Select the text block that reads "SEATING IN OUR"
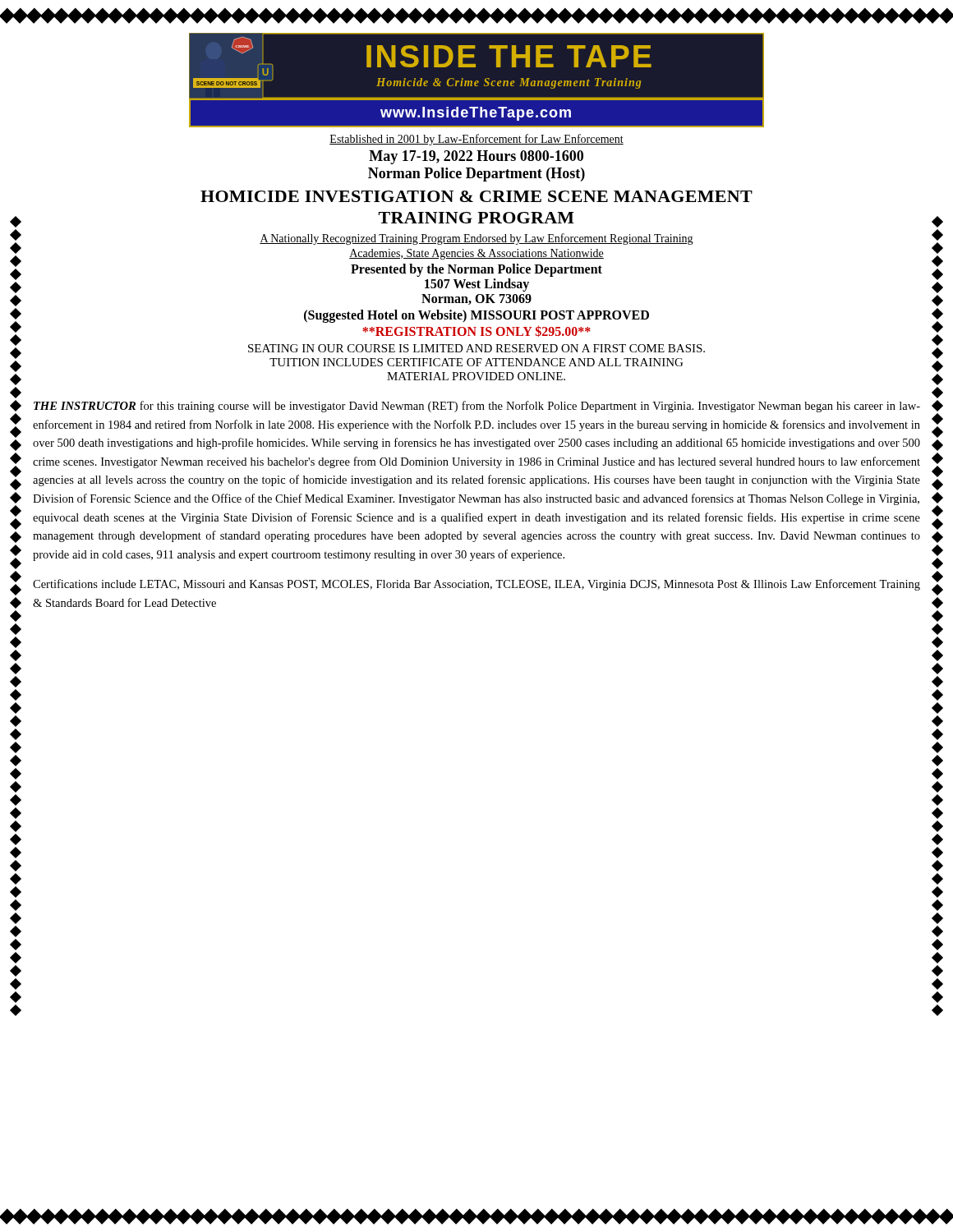The height and width of the screenshot is (1232, 953). point(476,362)
